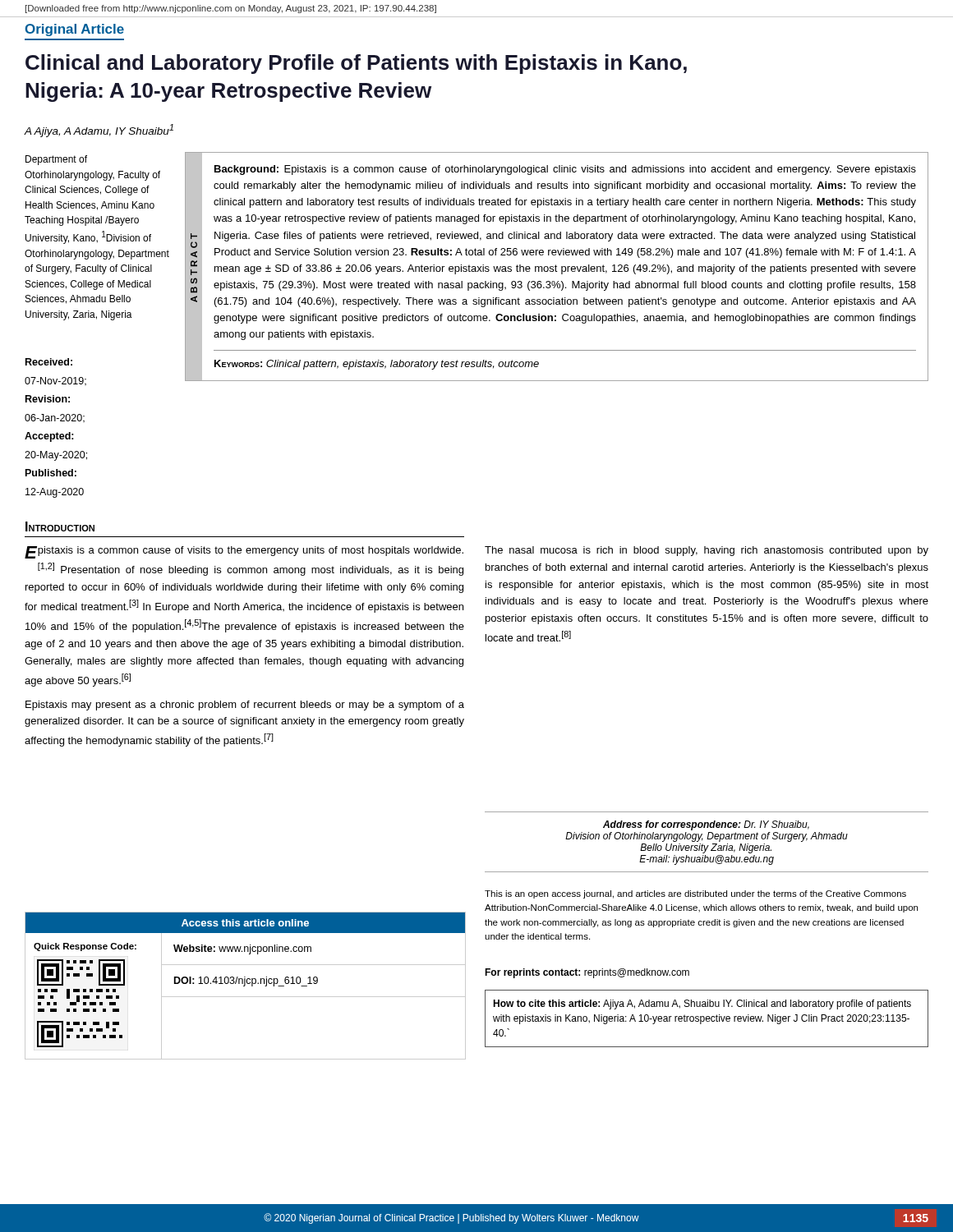The image size is (953, 1232).
Task: Point to the passage starting "Address for correspondence: Dr."
Action: (x=707, y=842)
